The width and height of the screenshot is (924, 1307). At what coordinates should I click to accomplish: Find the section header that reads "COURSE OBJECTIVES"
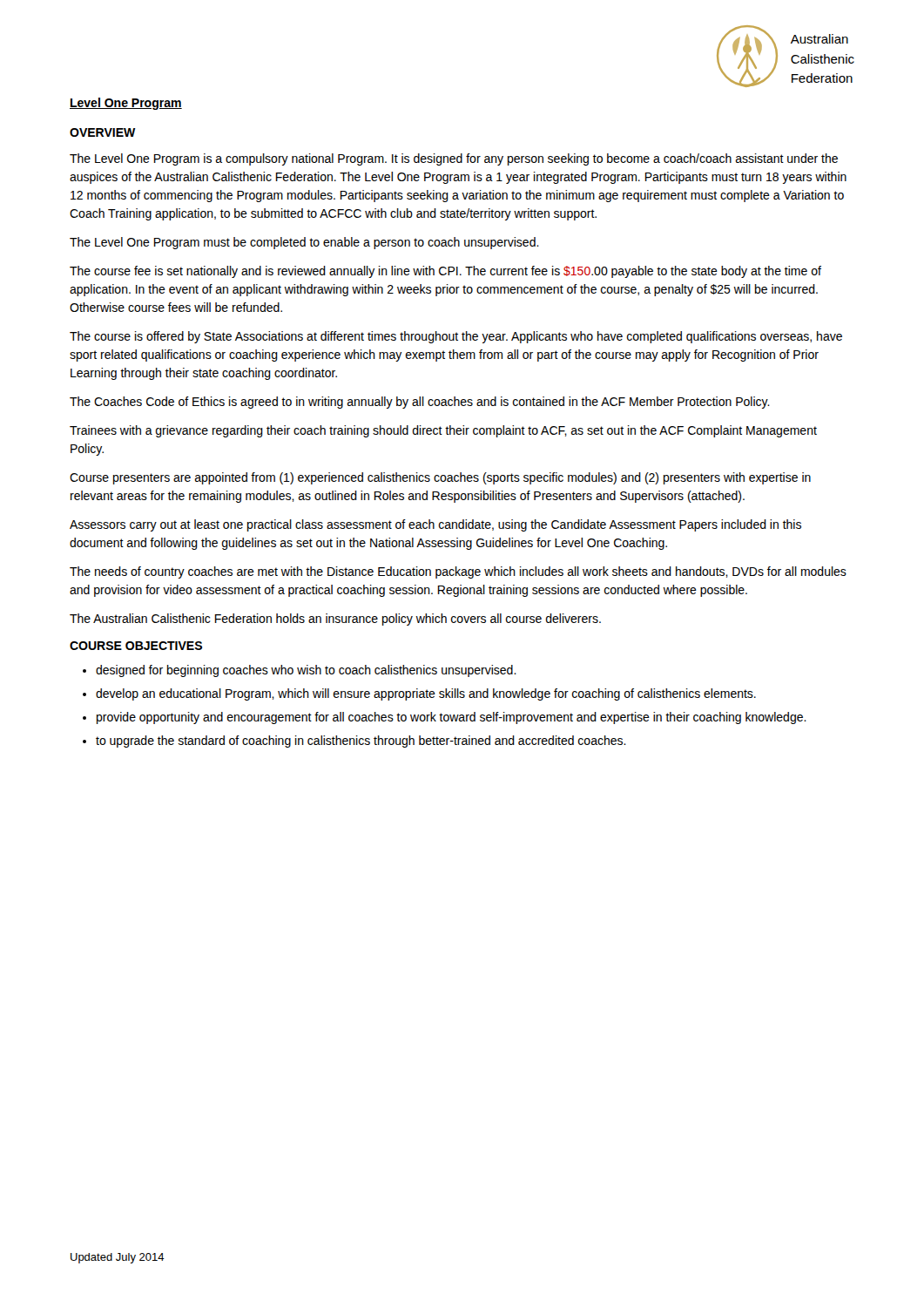point(136,646)
